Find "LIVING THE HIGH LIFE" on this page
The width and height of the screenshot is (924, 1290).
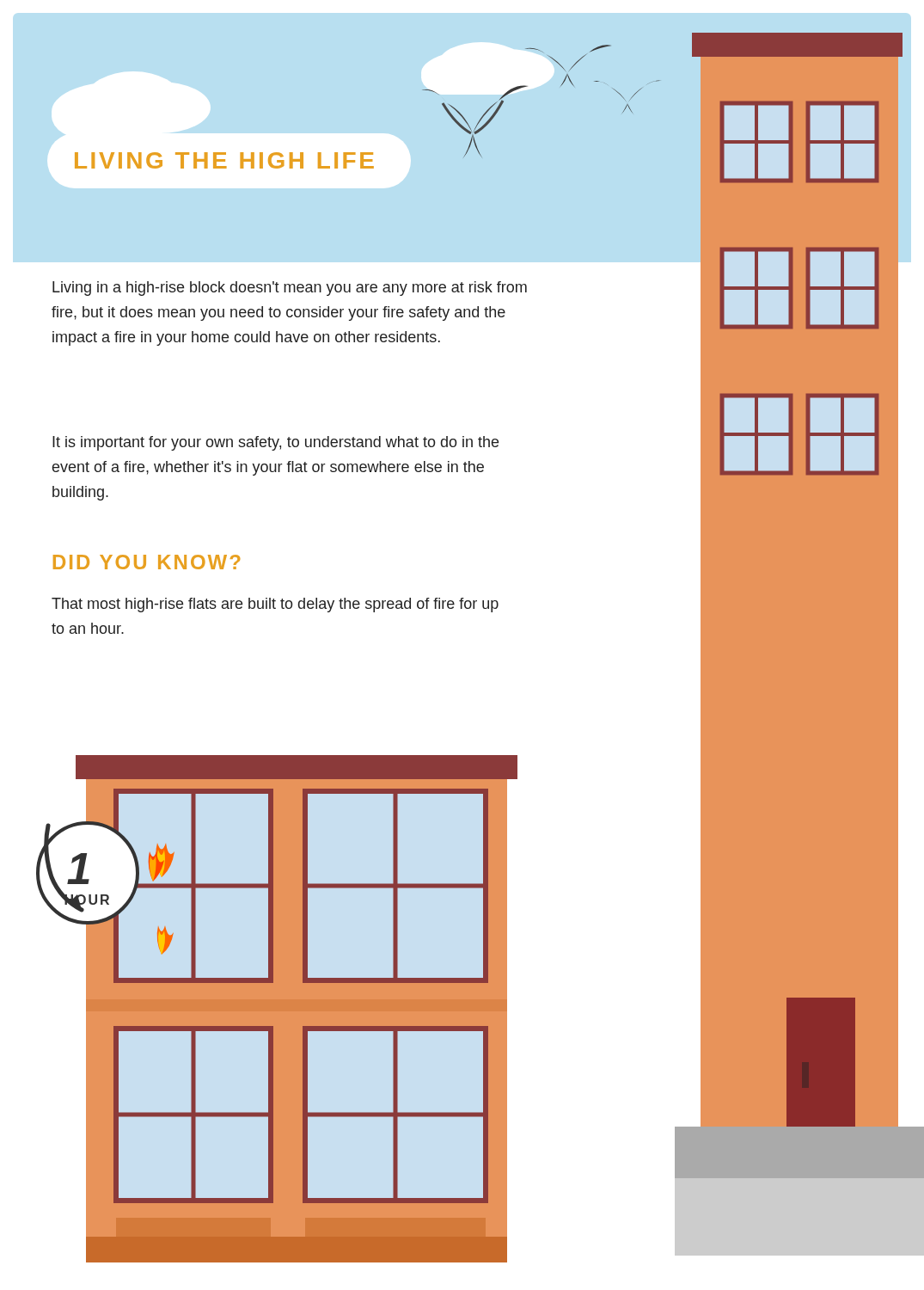click(x=225, y=160)
